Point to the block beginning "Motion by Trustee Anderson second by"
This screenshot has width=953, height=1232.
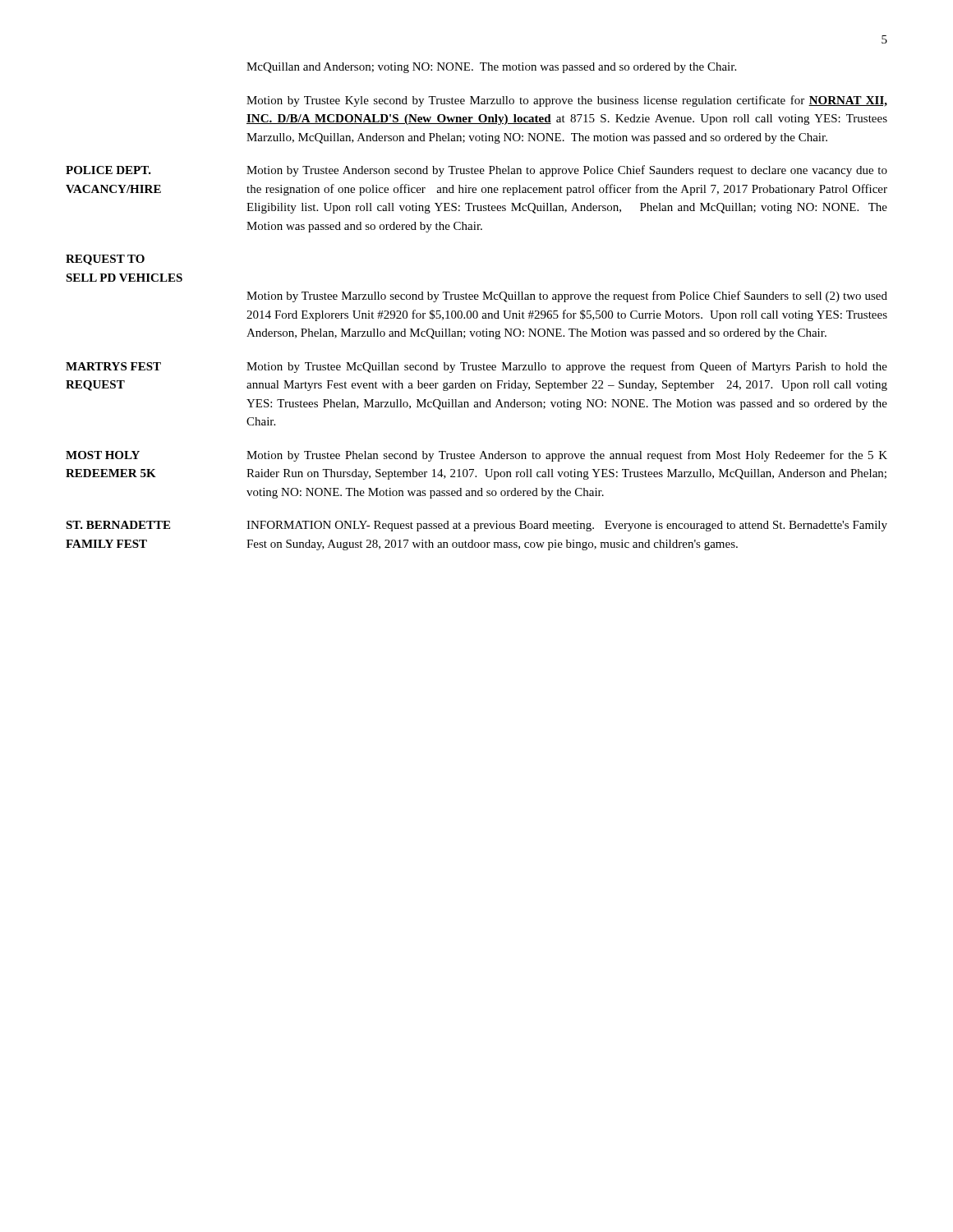point(567,198)
